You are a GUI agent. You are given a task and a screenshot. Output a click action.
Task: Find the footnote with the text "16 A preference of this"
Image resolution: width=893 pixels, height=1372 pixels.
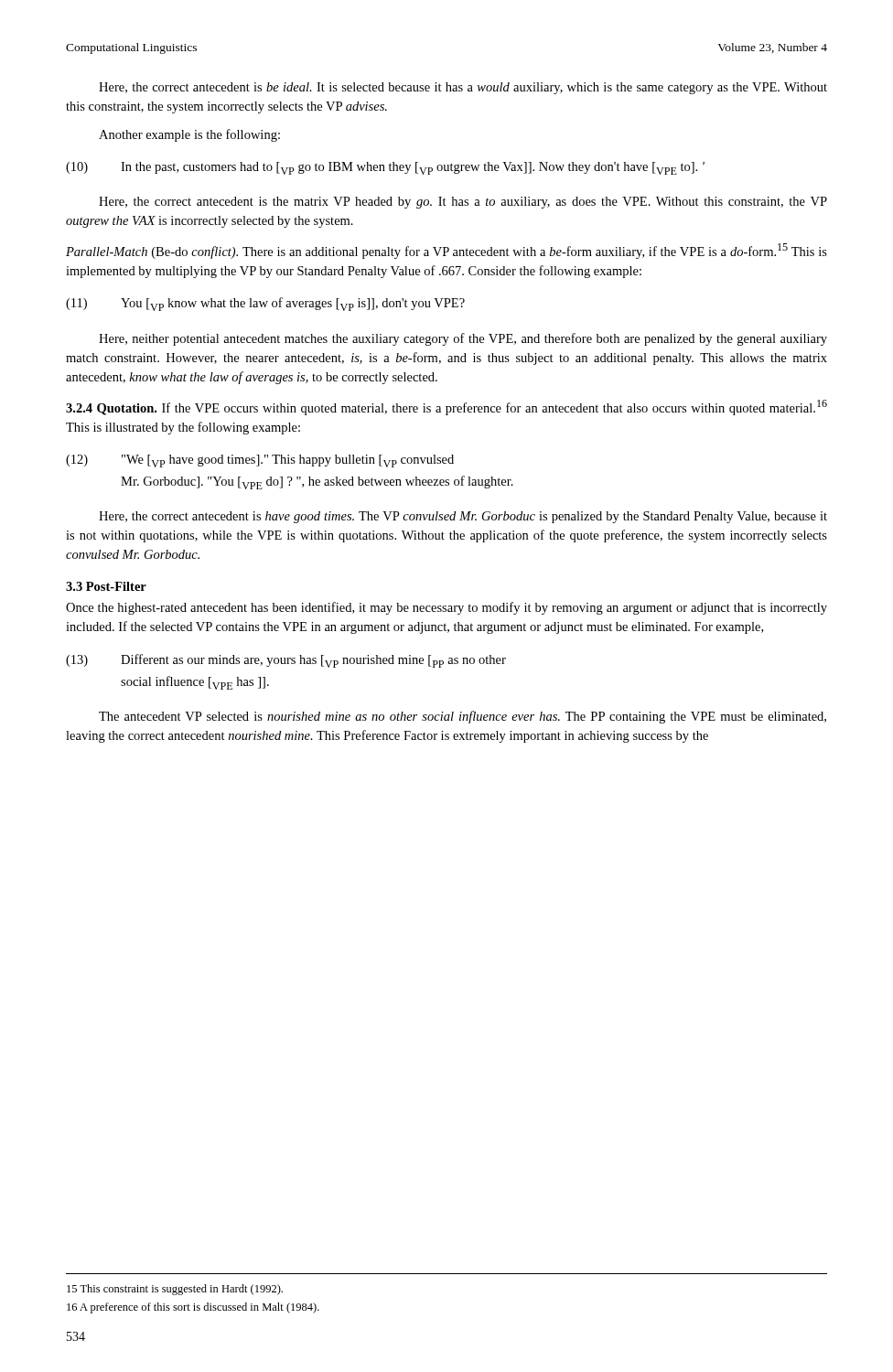click(x=193, y=1307)
